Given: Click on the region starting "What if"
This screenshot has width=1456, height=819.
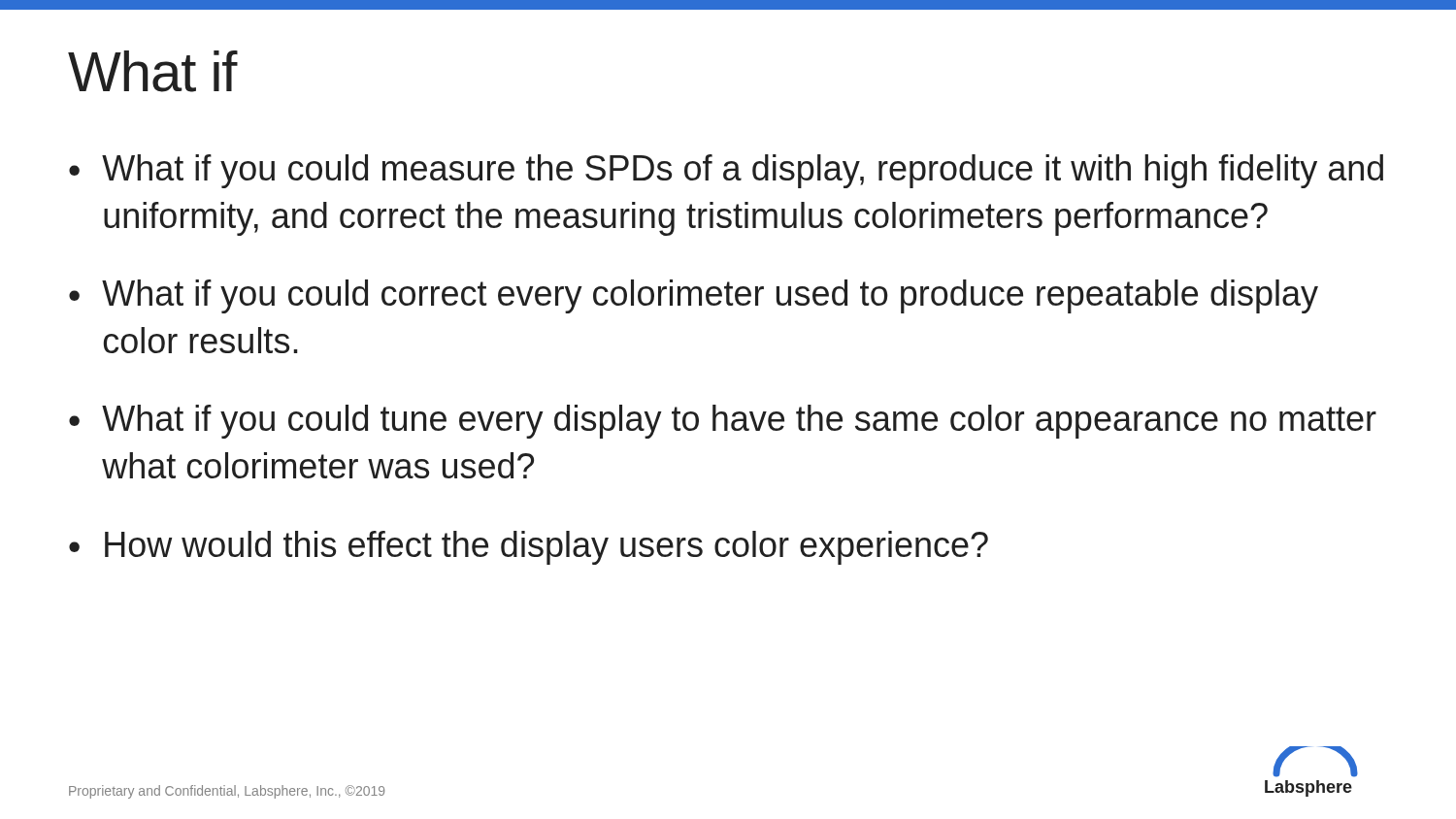Looking at the screenshot, I should (152, 71).
